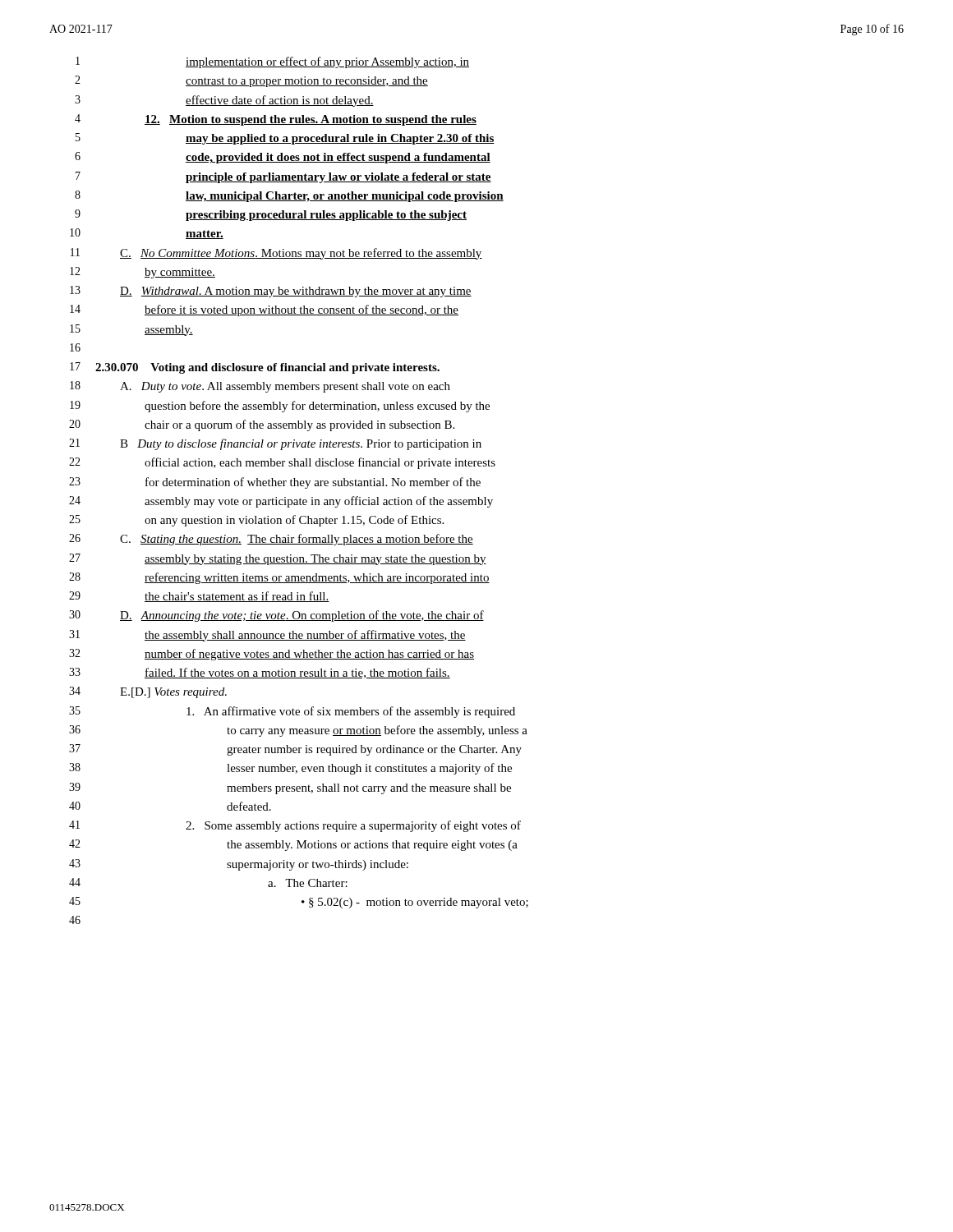Screen dimensions: 1232x953
Task: Click on the list item with the text "26 C. Stating the question."
Action: tap(476, 540)
